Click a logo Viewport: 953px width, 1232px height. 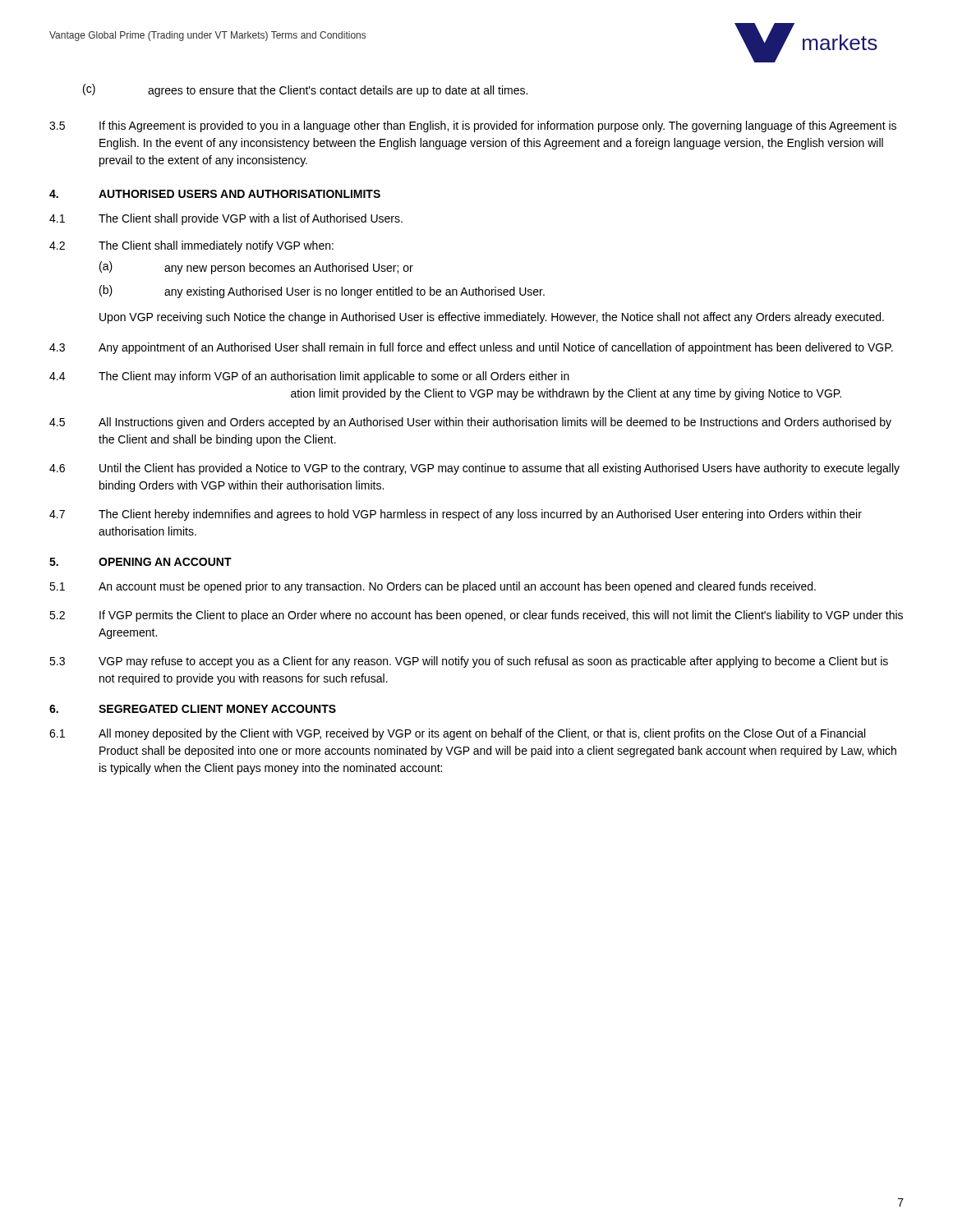point(813,43)
